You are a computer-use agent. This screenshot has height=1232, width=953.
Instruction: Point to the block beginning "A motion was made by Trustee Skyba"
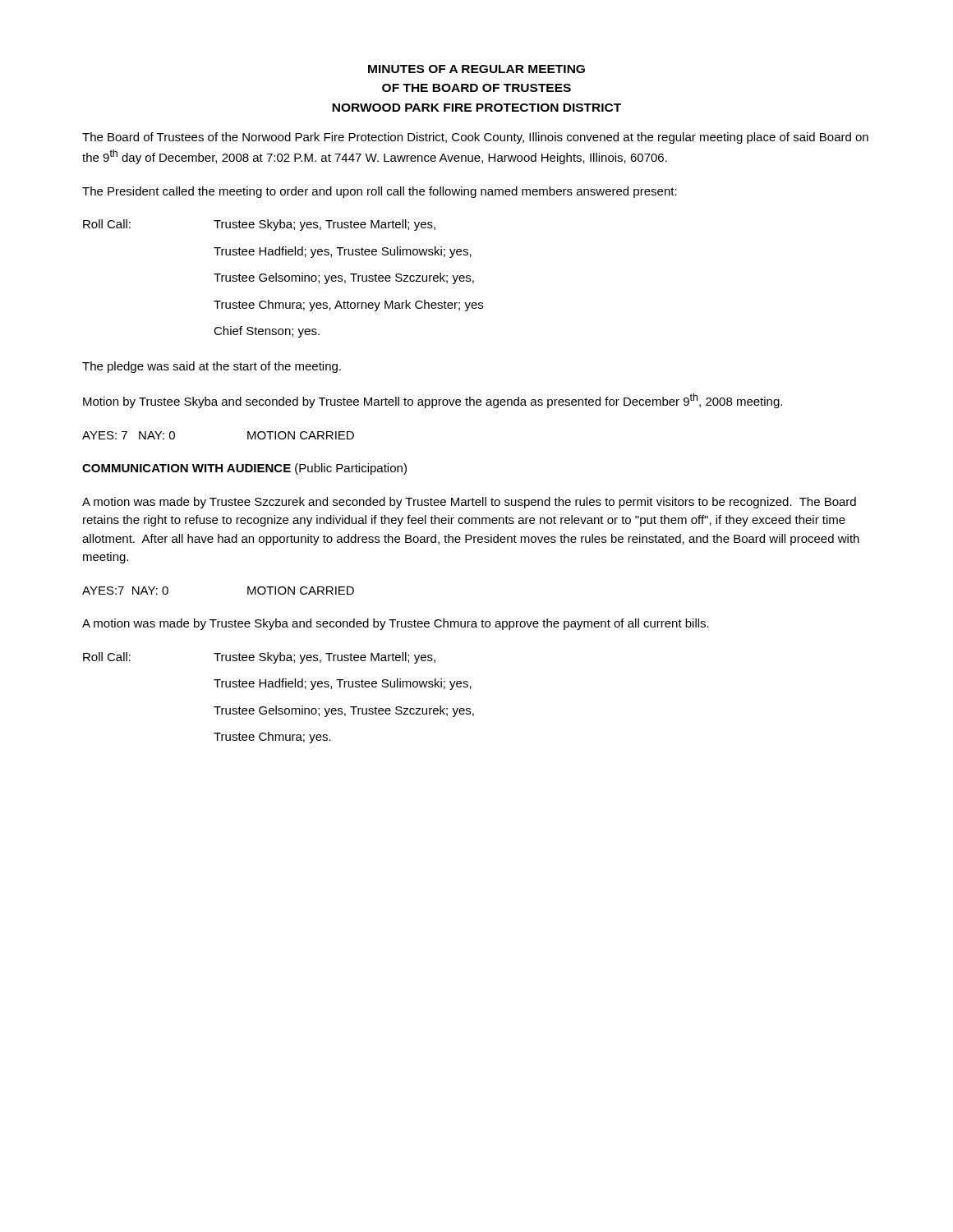pos(396,623)
